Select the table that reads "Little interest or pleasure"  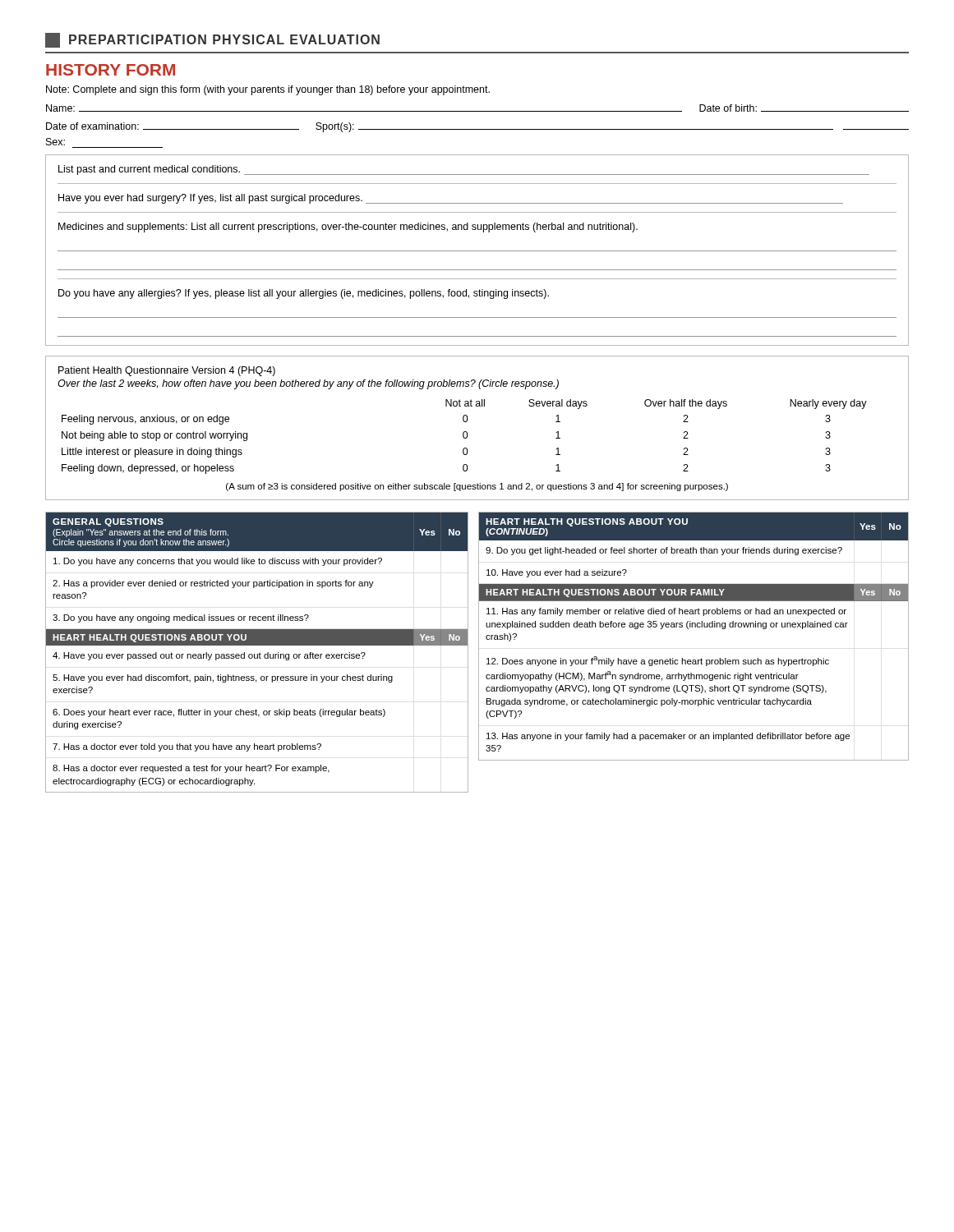(x=477, y=428)
